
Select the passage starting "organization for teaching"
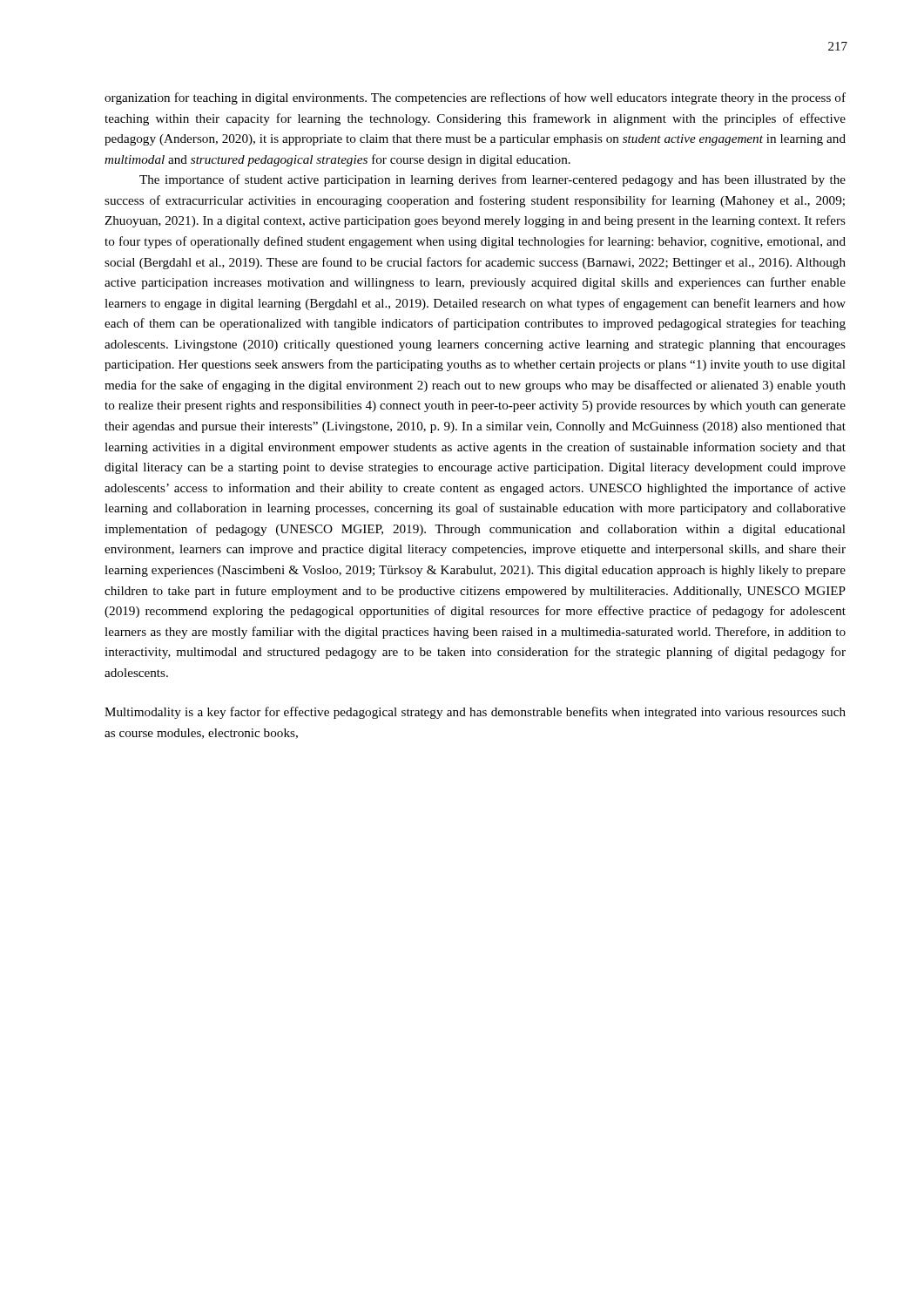point(475,128)
